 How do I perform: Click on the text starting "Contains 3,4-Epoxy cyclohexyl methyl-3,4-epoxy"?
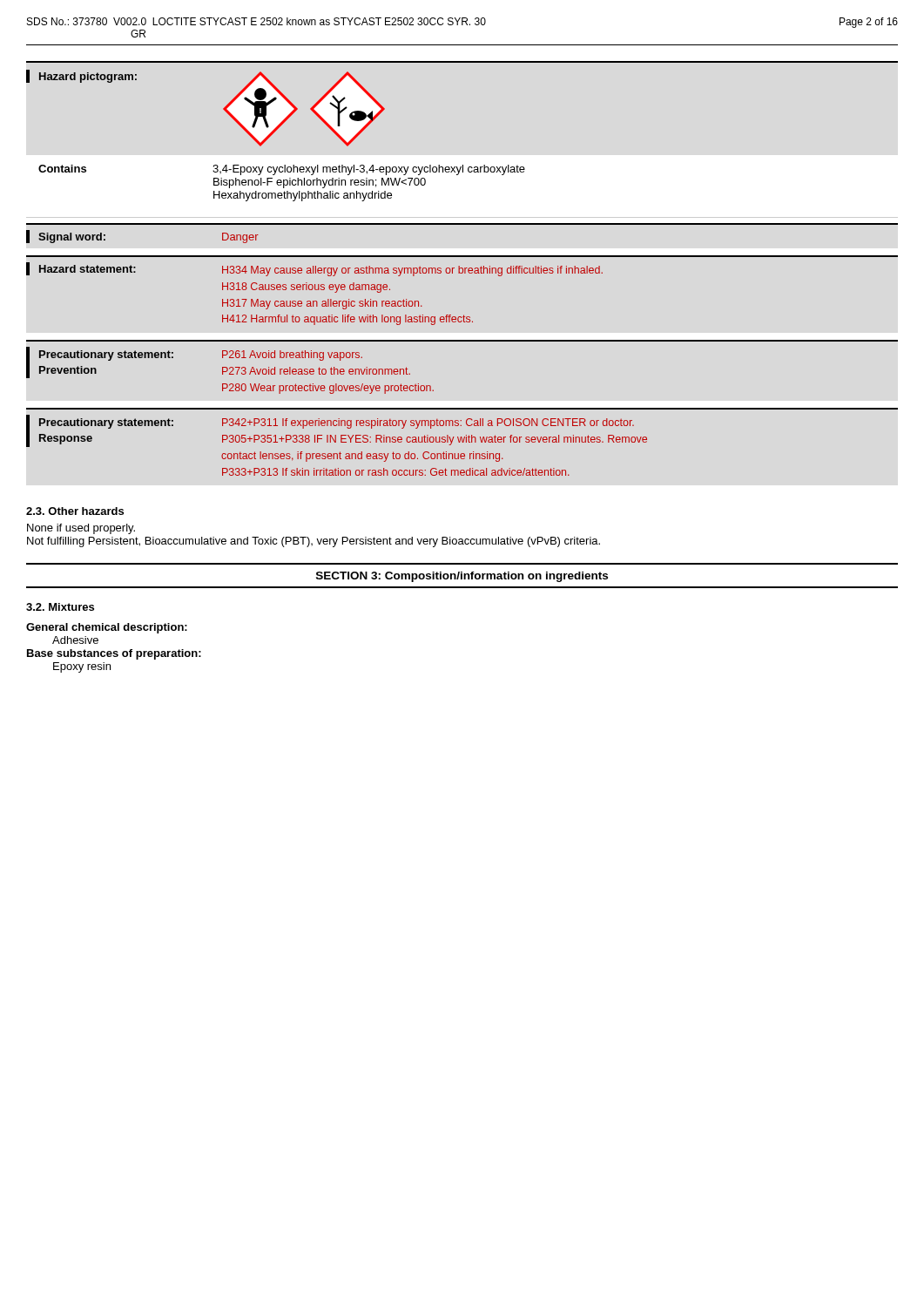[462, 182]
